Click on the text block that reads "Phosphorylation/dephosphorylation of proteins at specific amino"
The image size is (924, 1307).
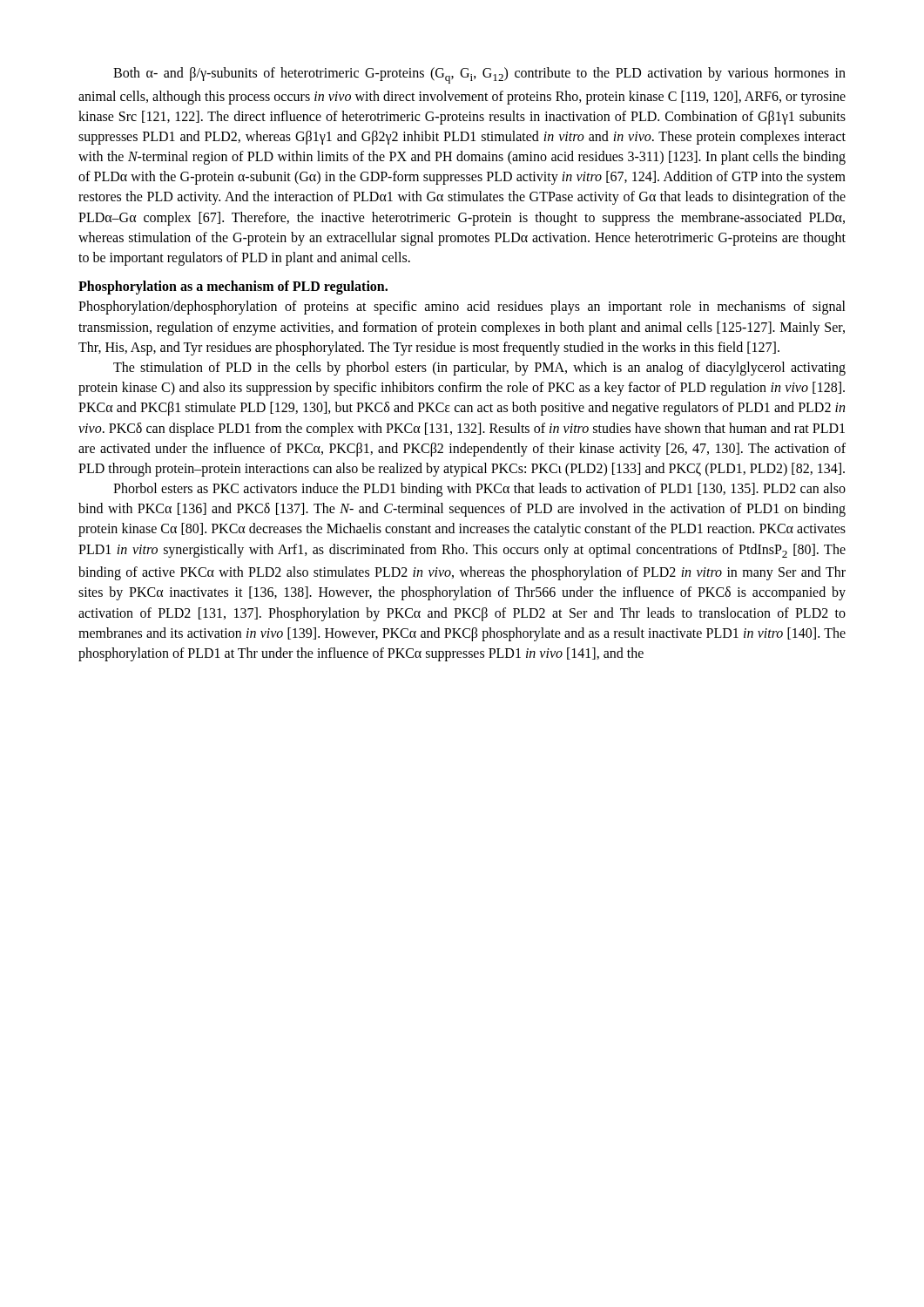coord(462,327)
